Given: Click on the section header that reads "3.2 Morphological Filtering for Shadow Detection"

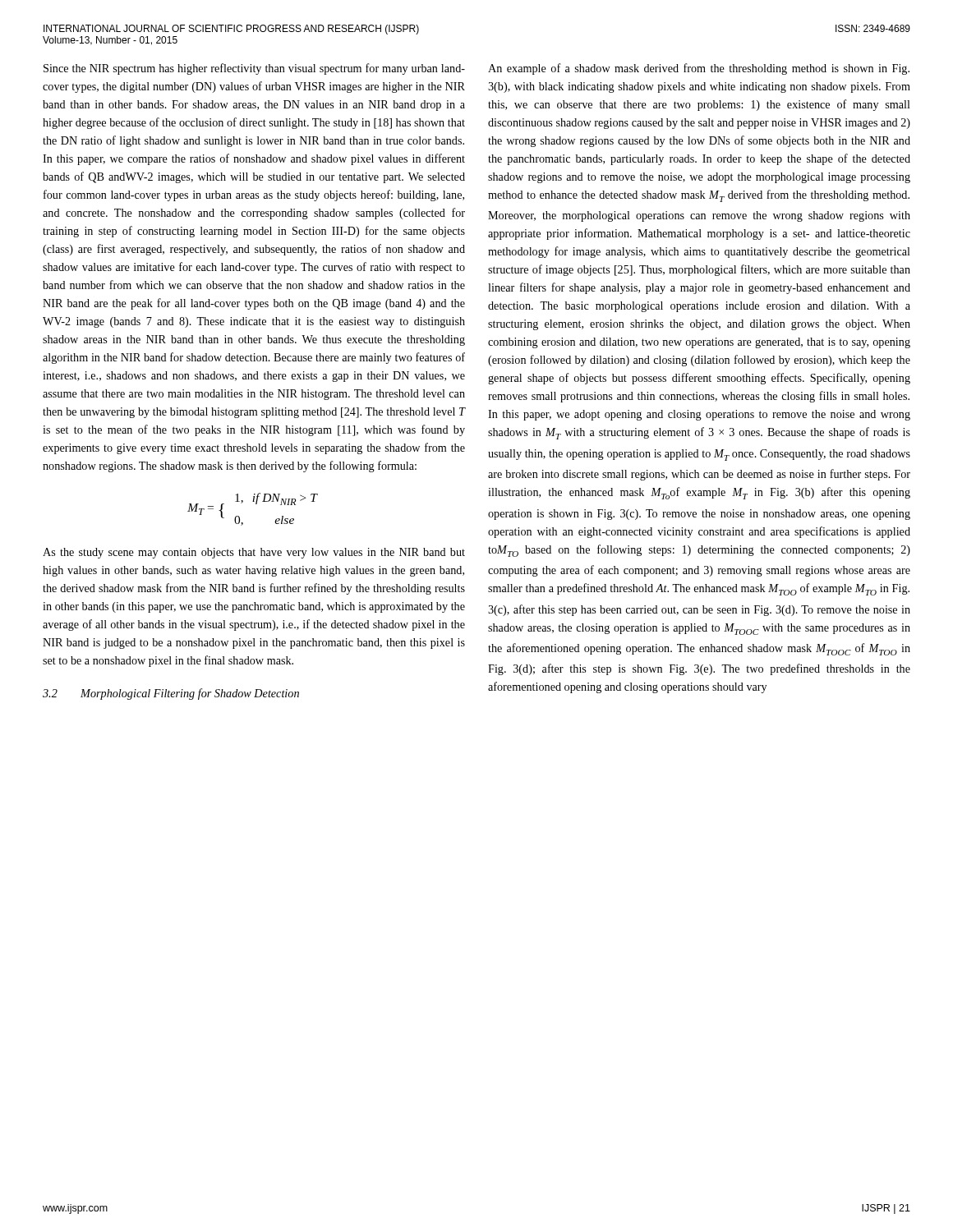Looking at the screenshot, I should click(x=171, y=693).
